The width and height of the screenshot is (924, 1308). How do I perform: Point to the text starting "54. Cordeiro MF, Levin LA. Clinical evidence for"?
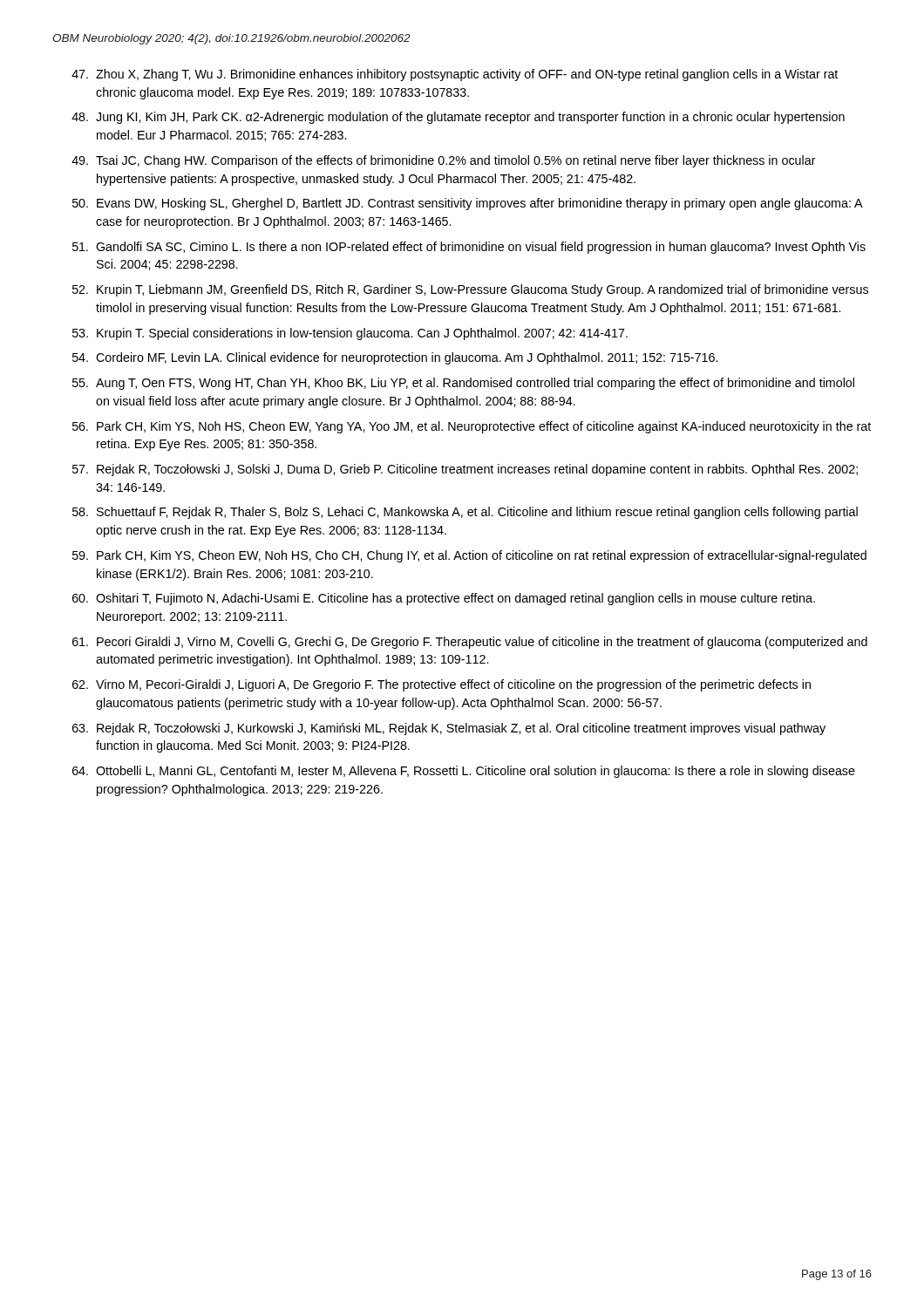pyautogui.click(x=462, y=358)
